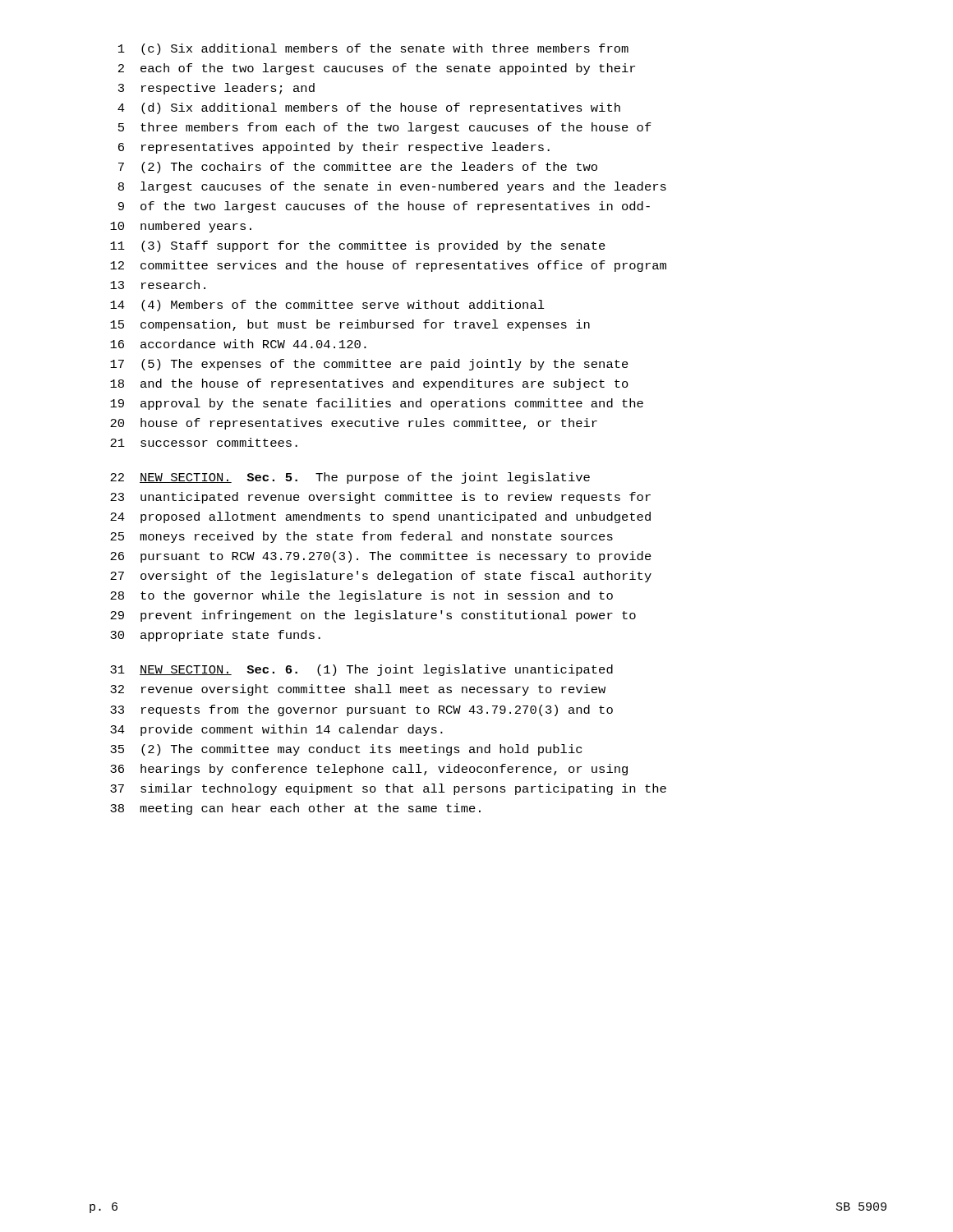
Task: Click on the text block that reads "31NEW SECTION. Sec. 6. (1) The"
Action: pos(488,700)
